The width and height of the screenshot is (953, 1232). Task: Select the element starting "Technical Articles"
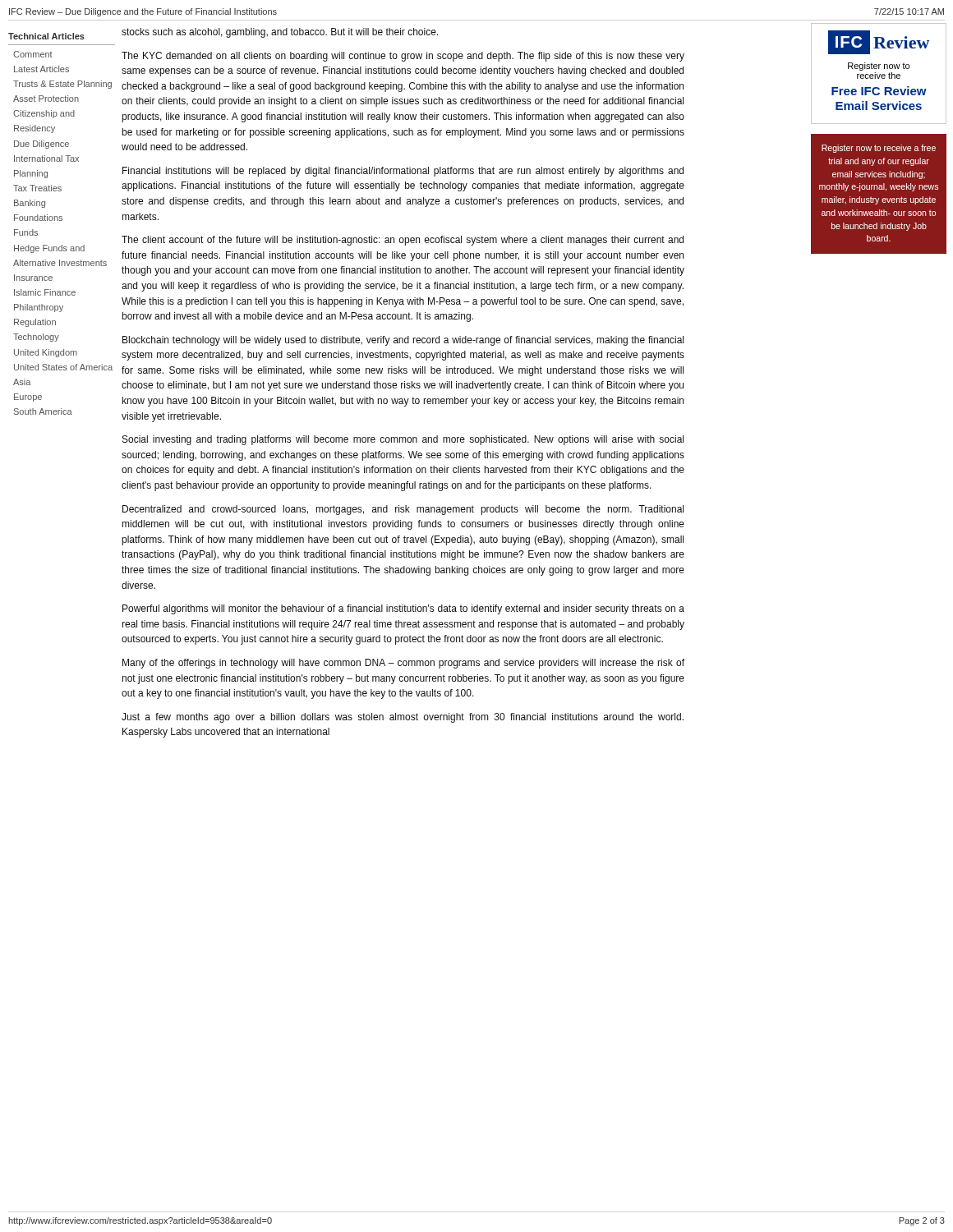tap(46, 36)
